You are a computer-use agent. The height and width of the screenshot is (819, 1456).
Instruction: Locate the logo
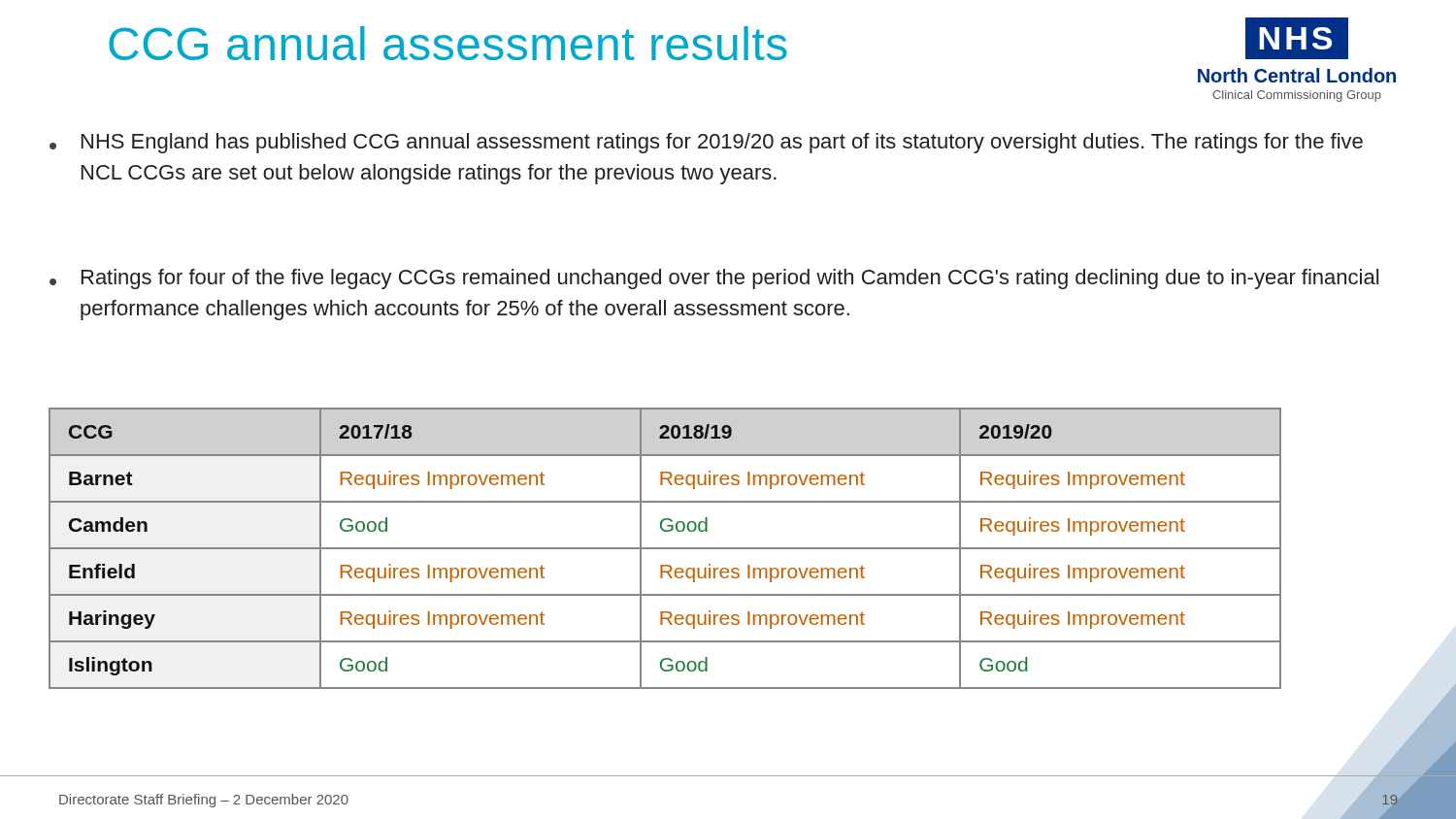coord(1297,61)
